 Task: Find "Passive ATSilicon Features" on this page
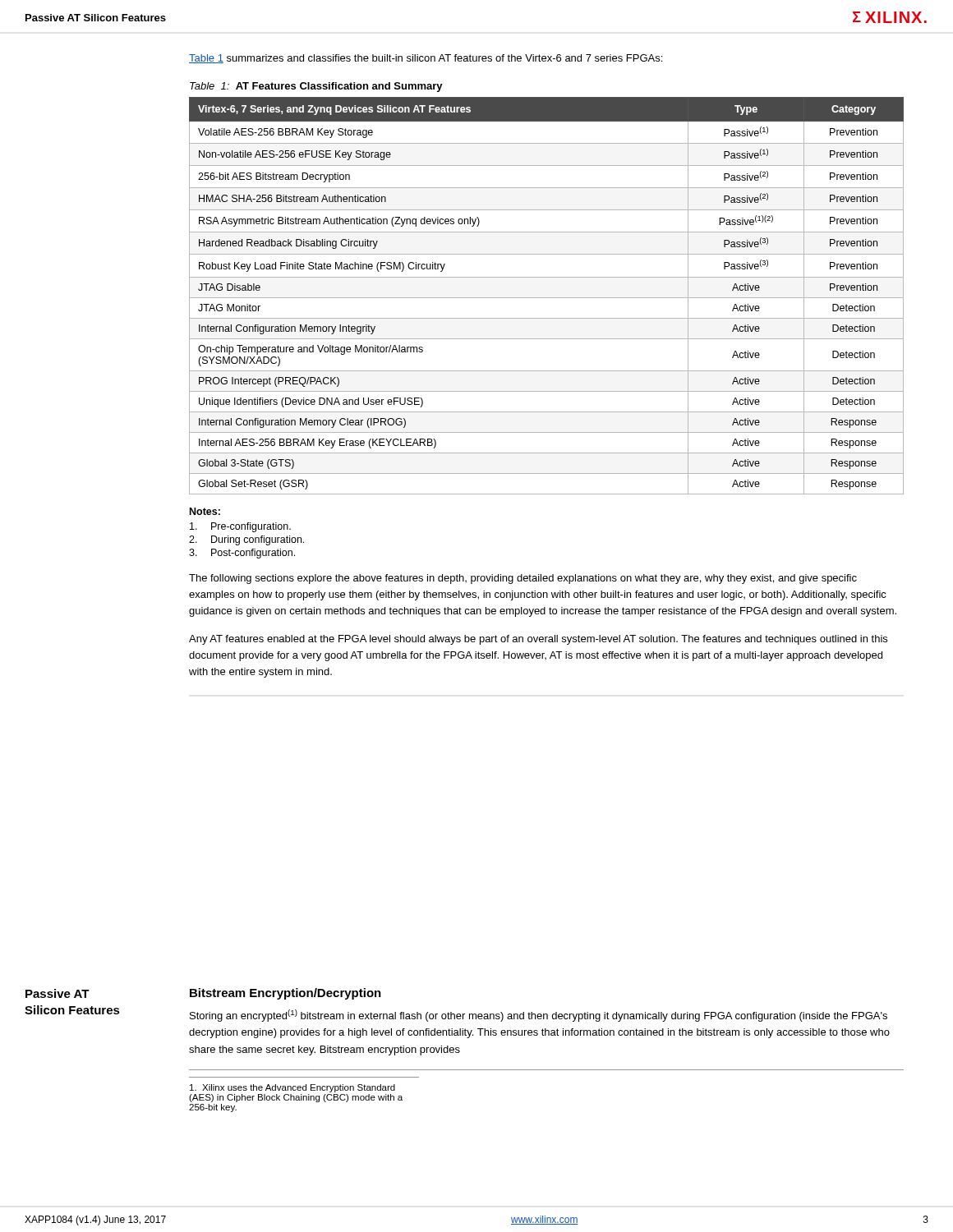[94, 1002]
